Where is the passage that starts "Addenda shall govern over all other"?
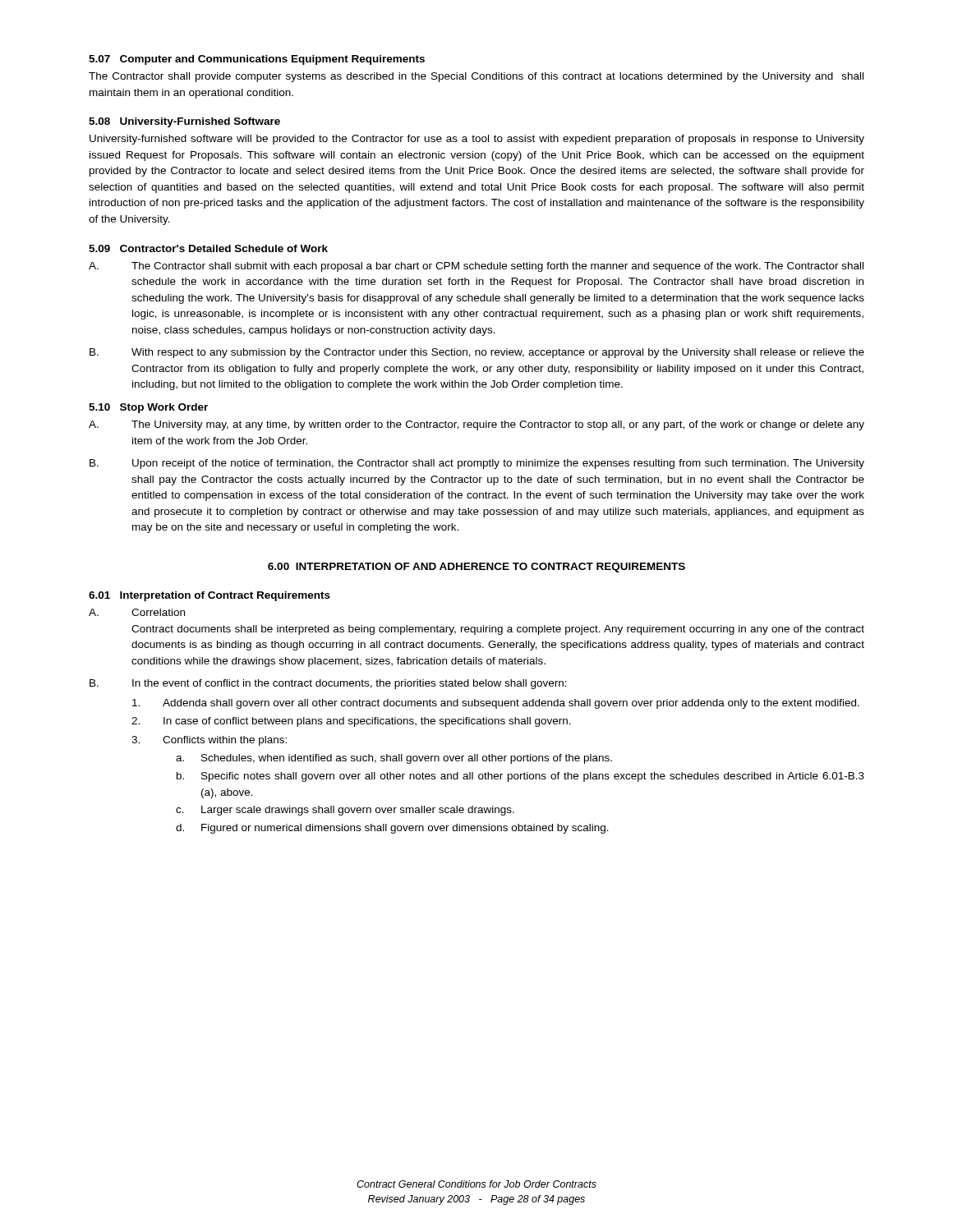The width and height of the screenshot is (953, 1232). point(498,703)
